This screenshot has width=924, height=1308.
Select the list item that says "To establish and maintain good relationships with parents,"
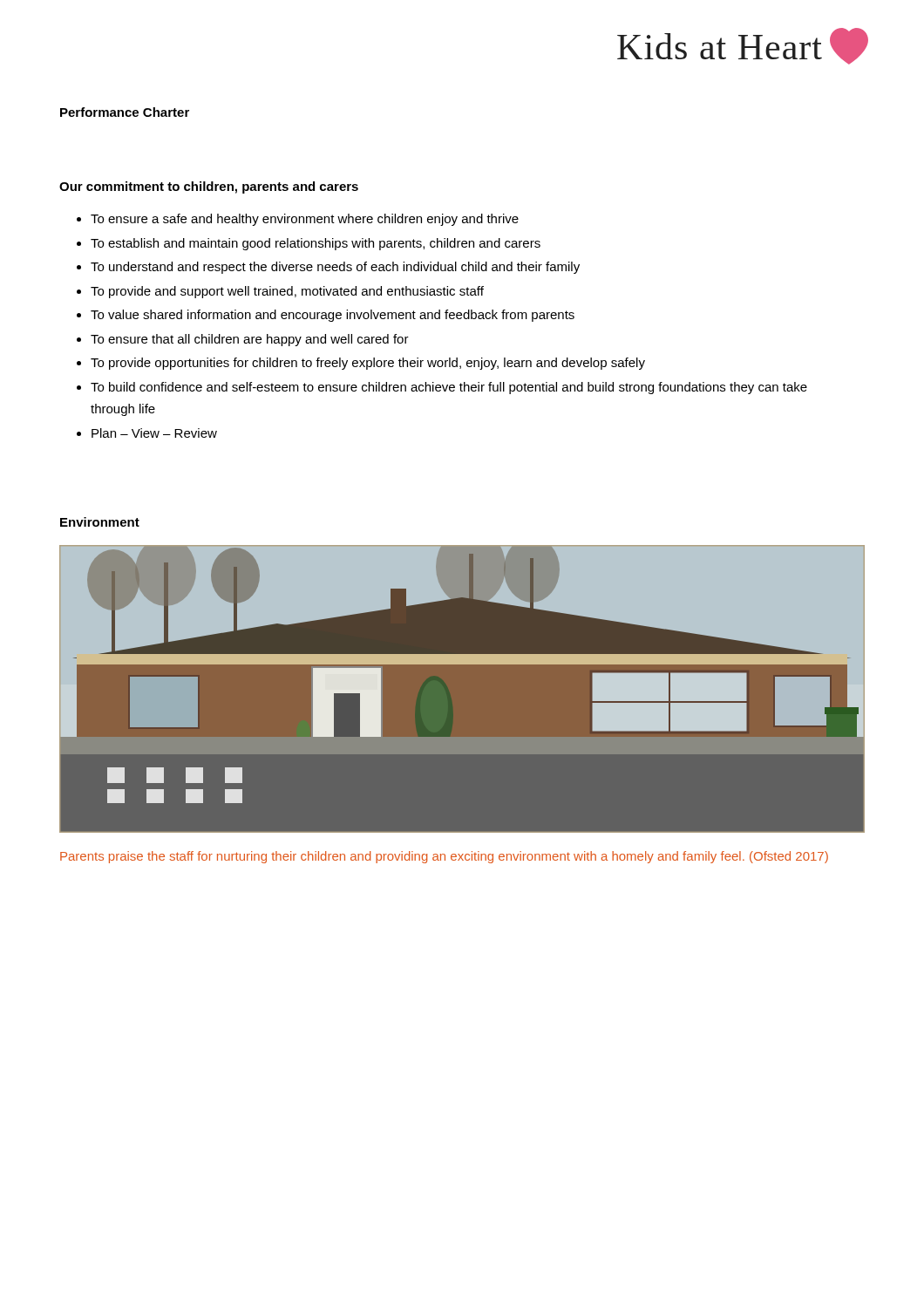[316, 242]
